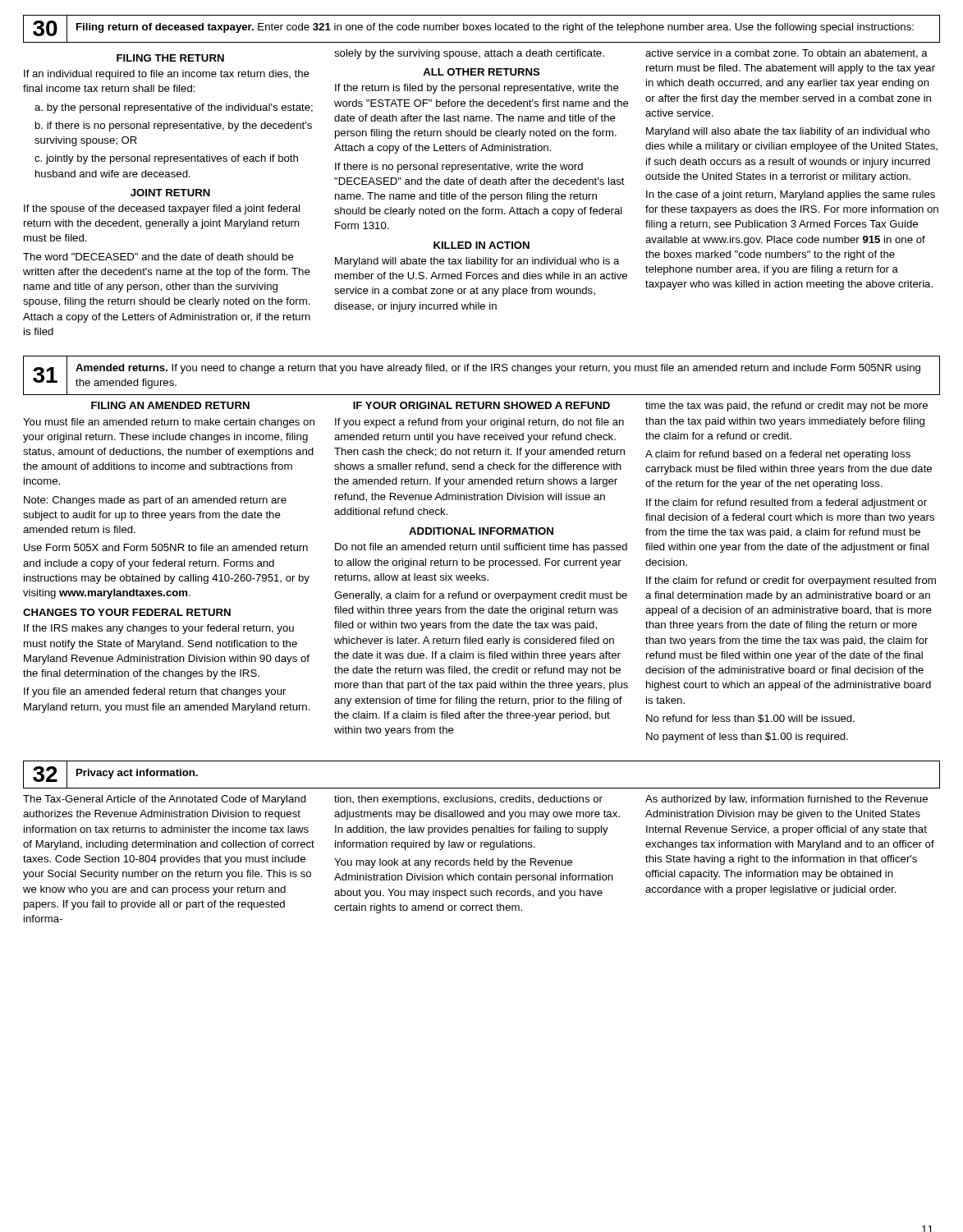
Task: Click on the text starting "As authorized by law, information furnished to"
Action: click(x=793, y=844)
